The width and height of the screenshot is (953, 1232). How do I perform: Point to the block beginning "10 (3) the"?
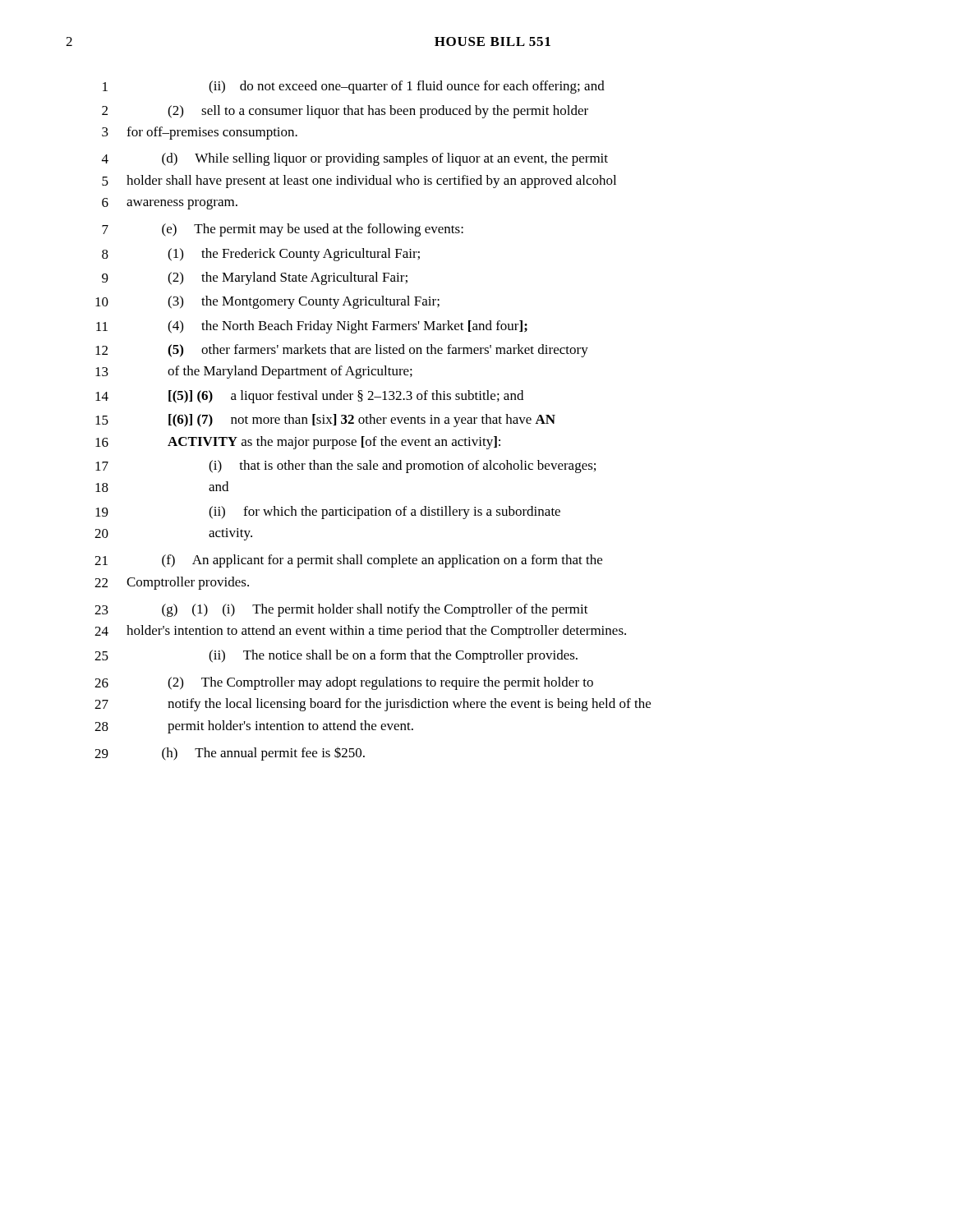pyautogui.click(x=267, y=302)
